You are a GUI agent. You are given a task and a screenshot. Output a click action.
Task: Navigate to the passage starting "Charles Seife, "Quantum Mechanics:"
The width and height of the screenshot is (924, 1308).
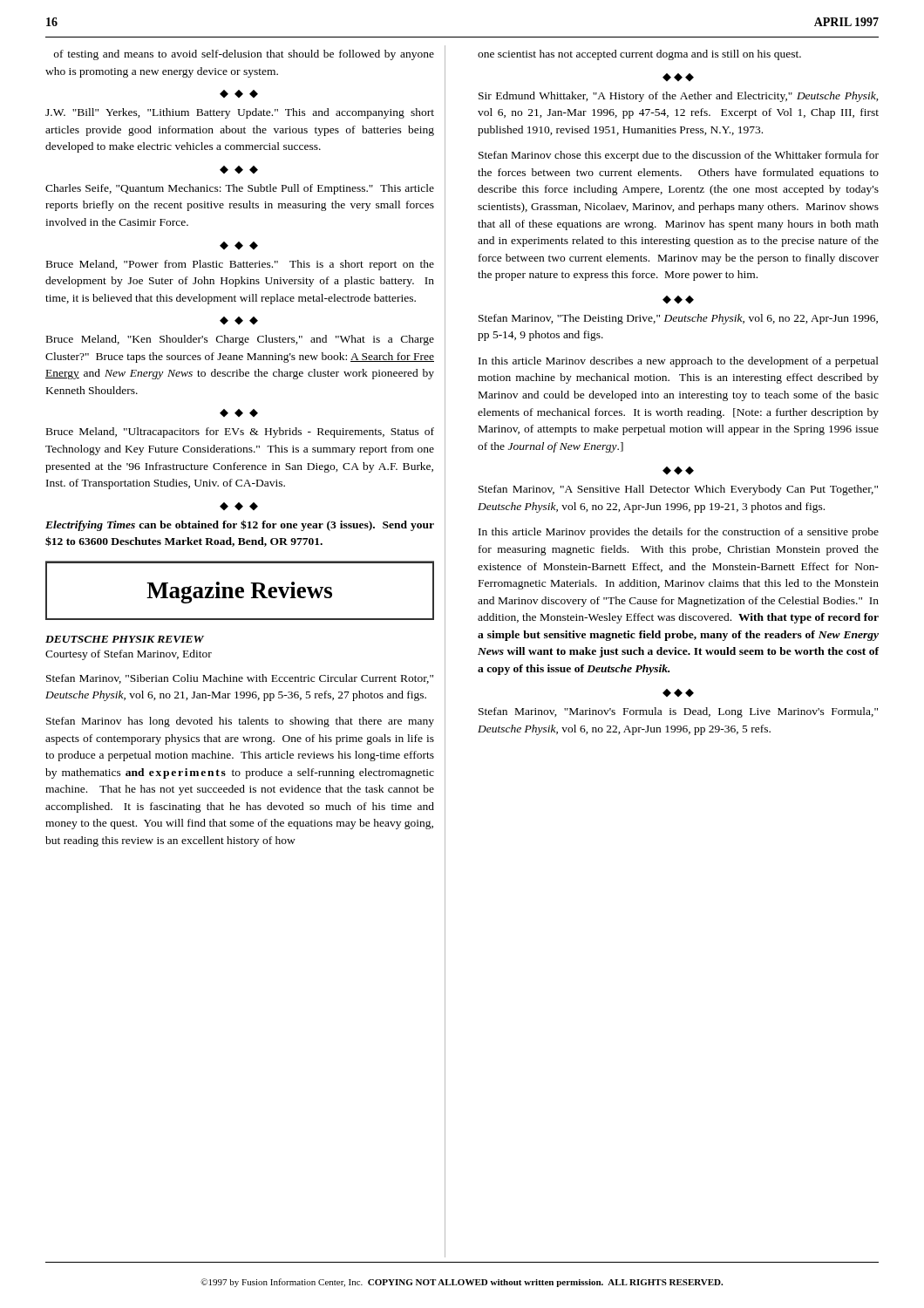click(x=240, y=205)
